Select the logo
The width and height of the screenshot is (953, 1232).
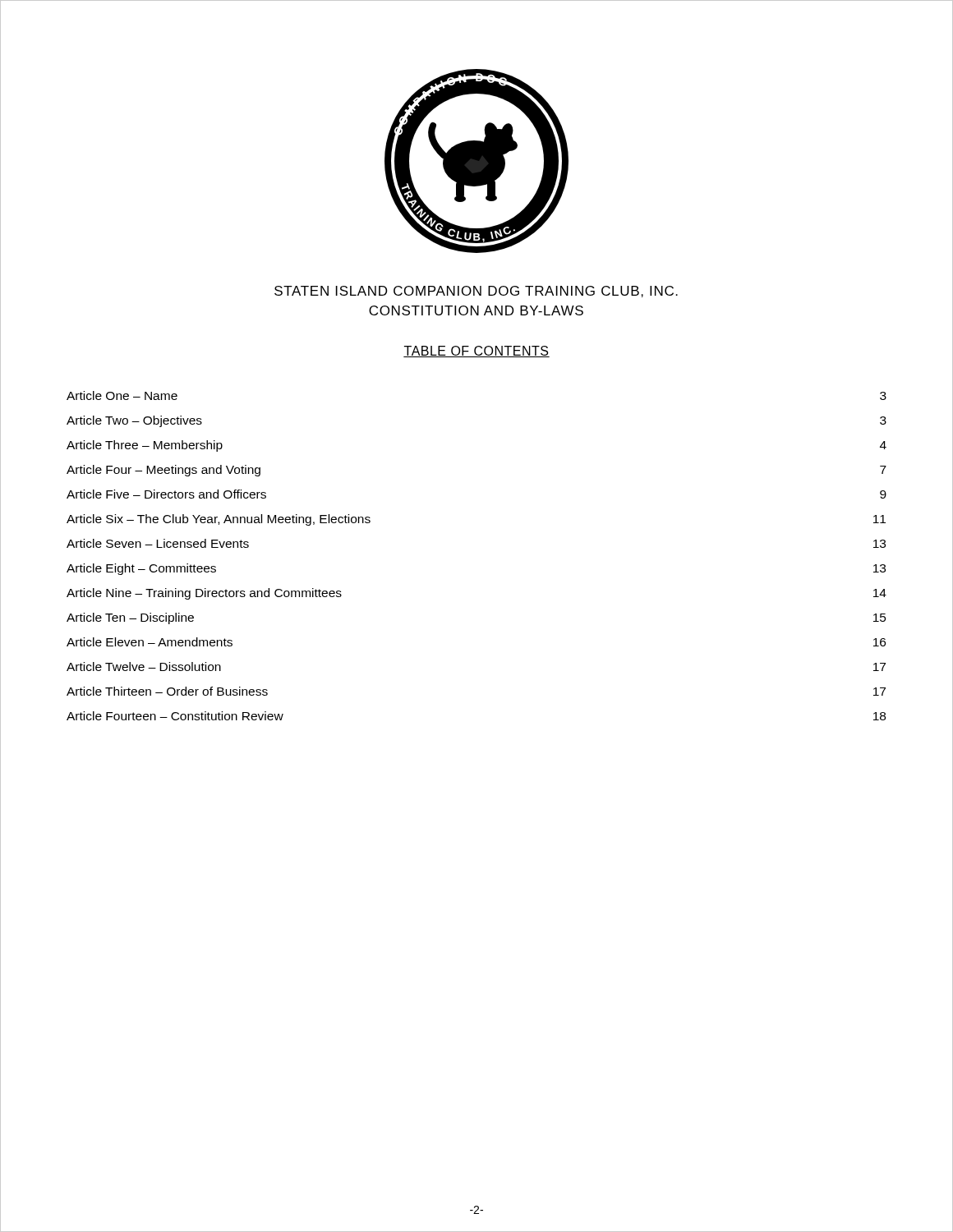coord(476,163)
